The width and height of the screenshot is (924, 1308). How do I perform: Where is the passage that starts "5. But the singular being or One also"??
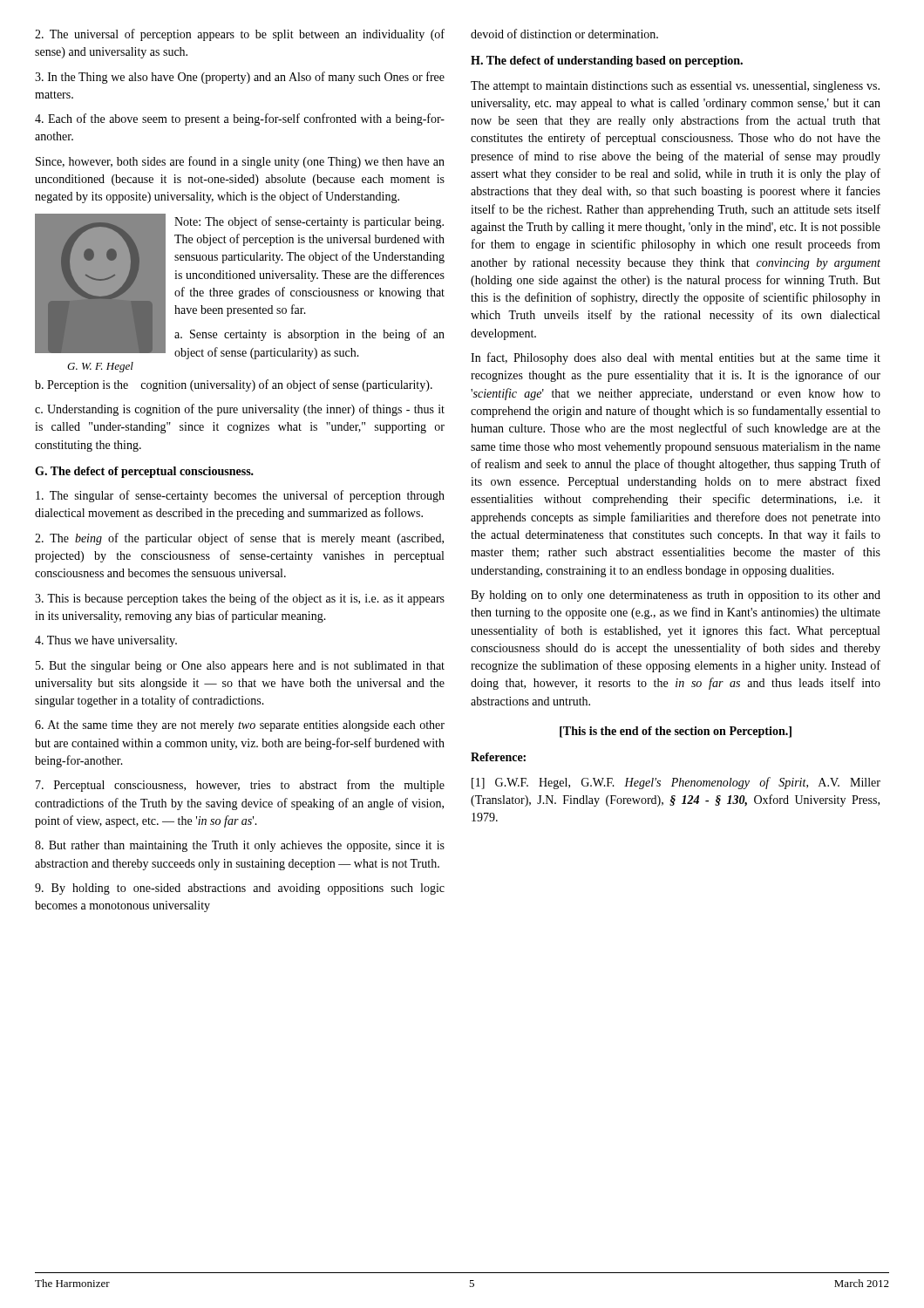pos(240,684)
